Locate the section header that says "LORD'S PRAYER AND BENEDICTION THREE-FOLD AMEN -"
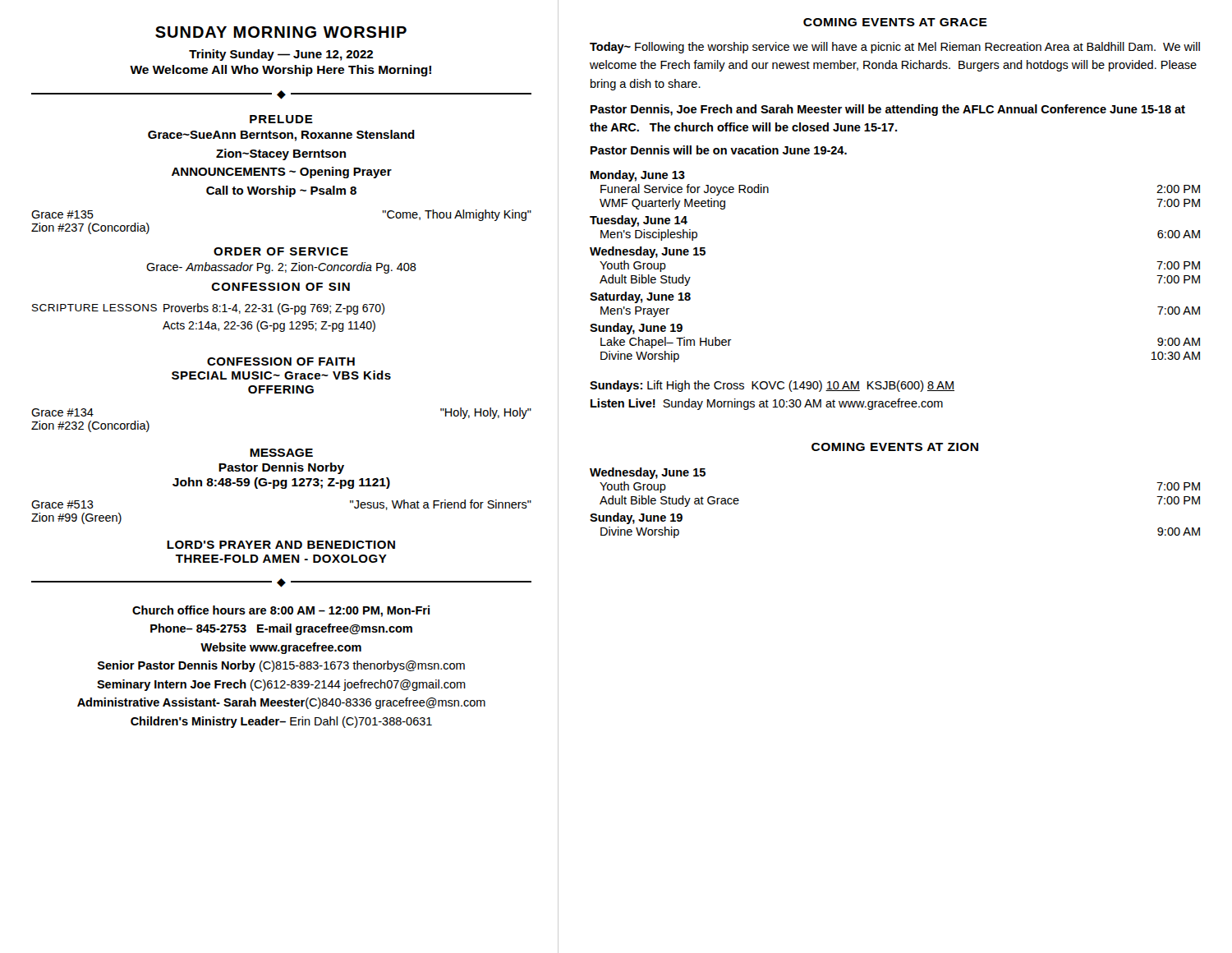Image resolution: width=1232 pixels, height=953 pixels. click(x=281, y=551)
